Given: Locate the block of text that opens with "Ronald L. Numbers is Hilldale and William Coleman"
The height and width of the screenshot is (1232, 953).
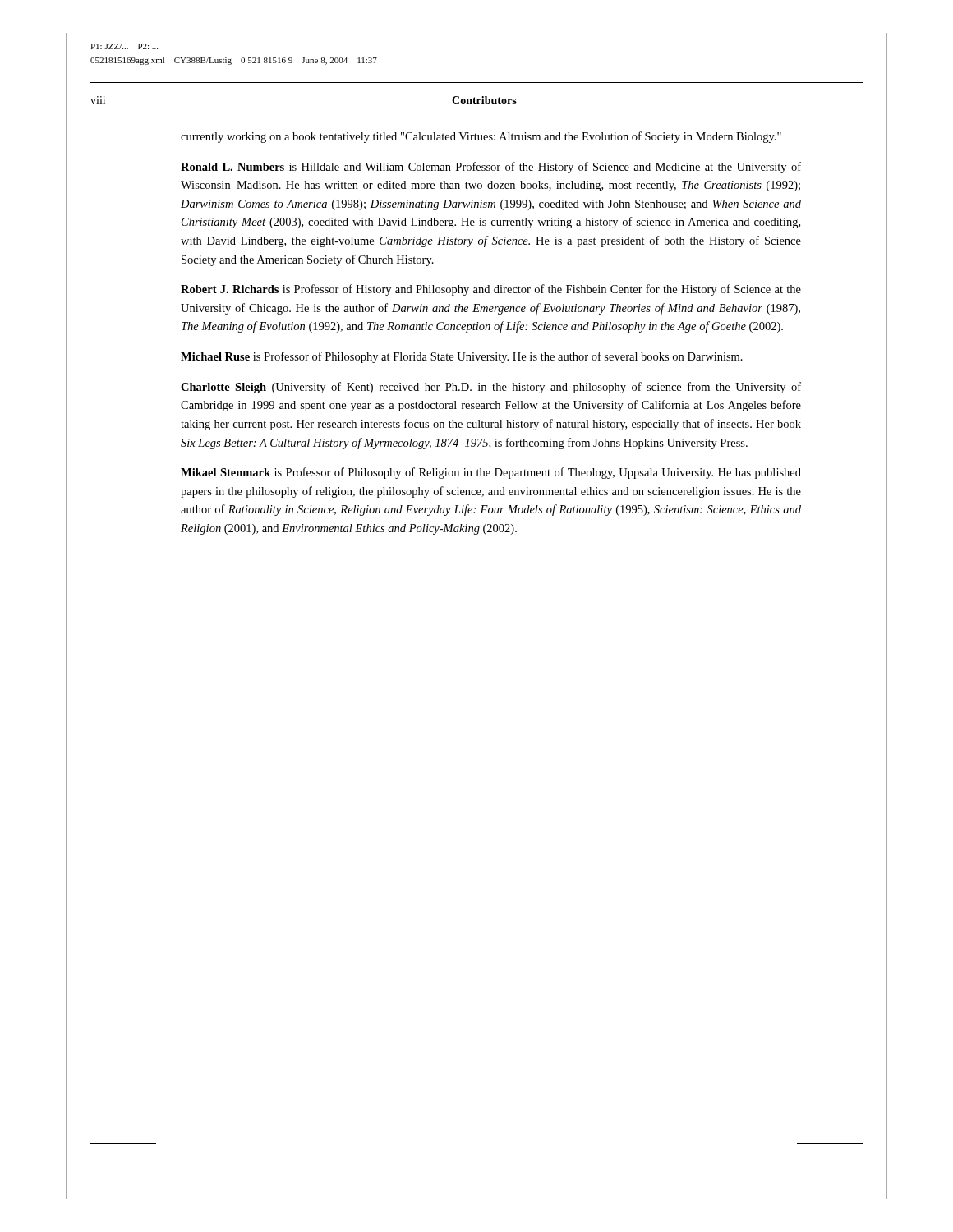Looking at the screenshot, I should 491,213.
